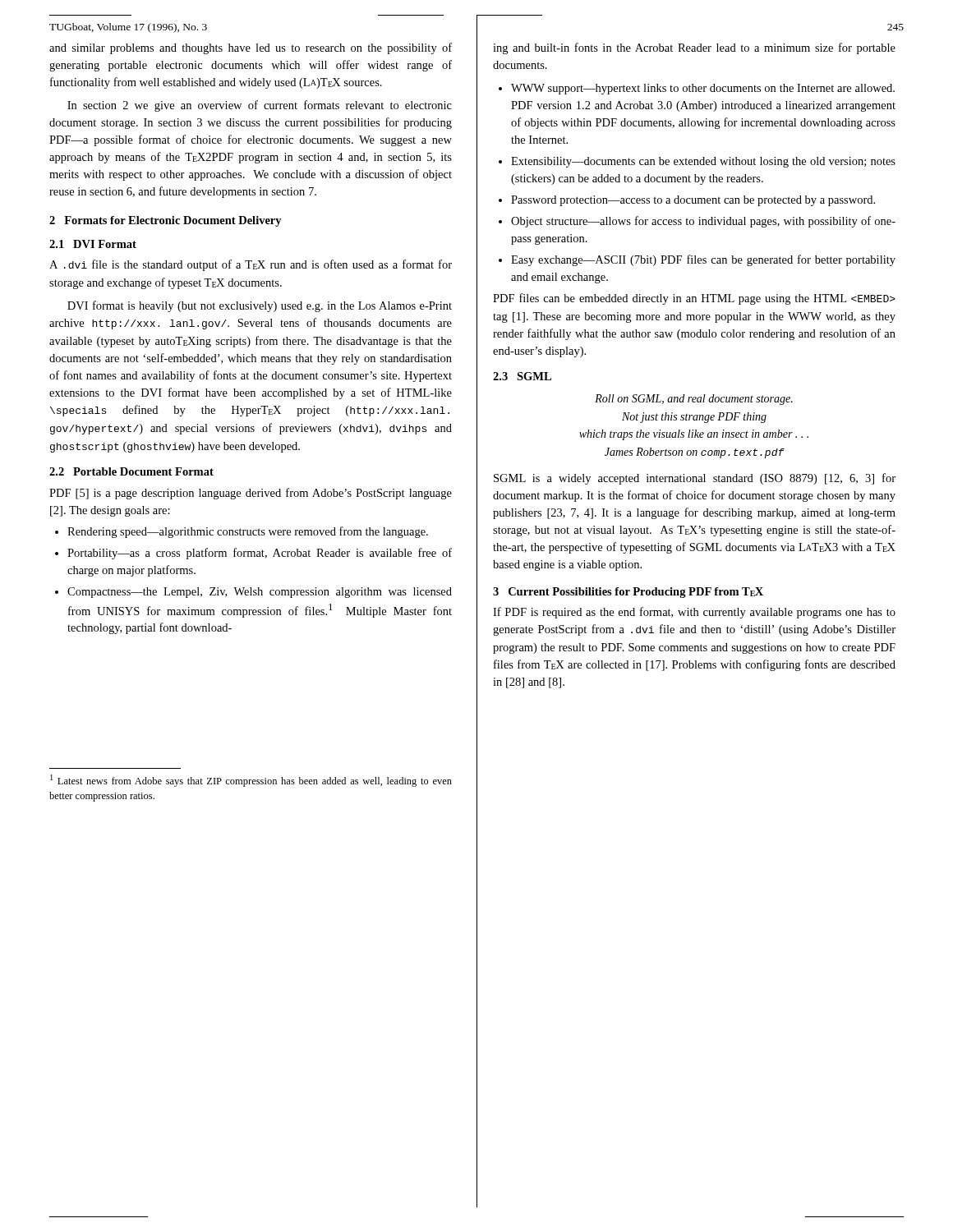Navigate to the text starting "2 Formats for Electronic"

click(251, 221)
